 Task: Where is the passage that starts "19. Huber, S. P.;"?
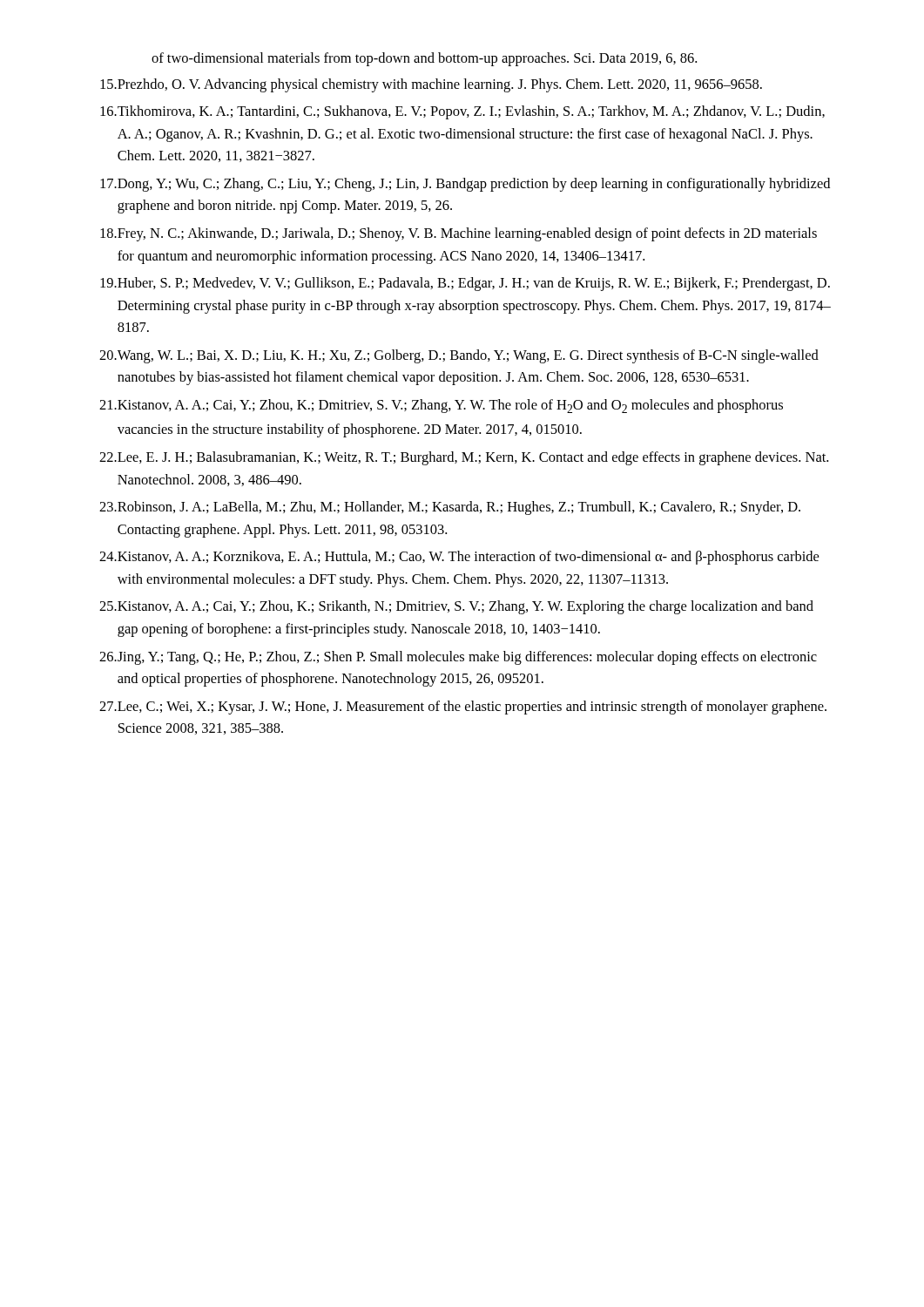(468, 305)
